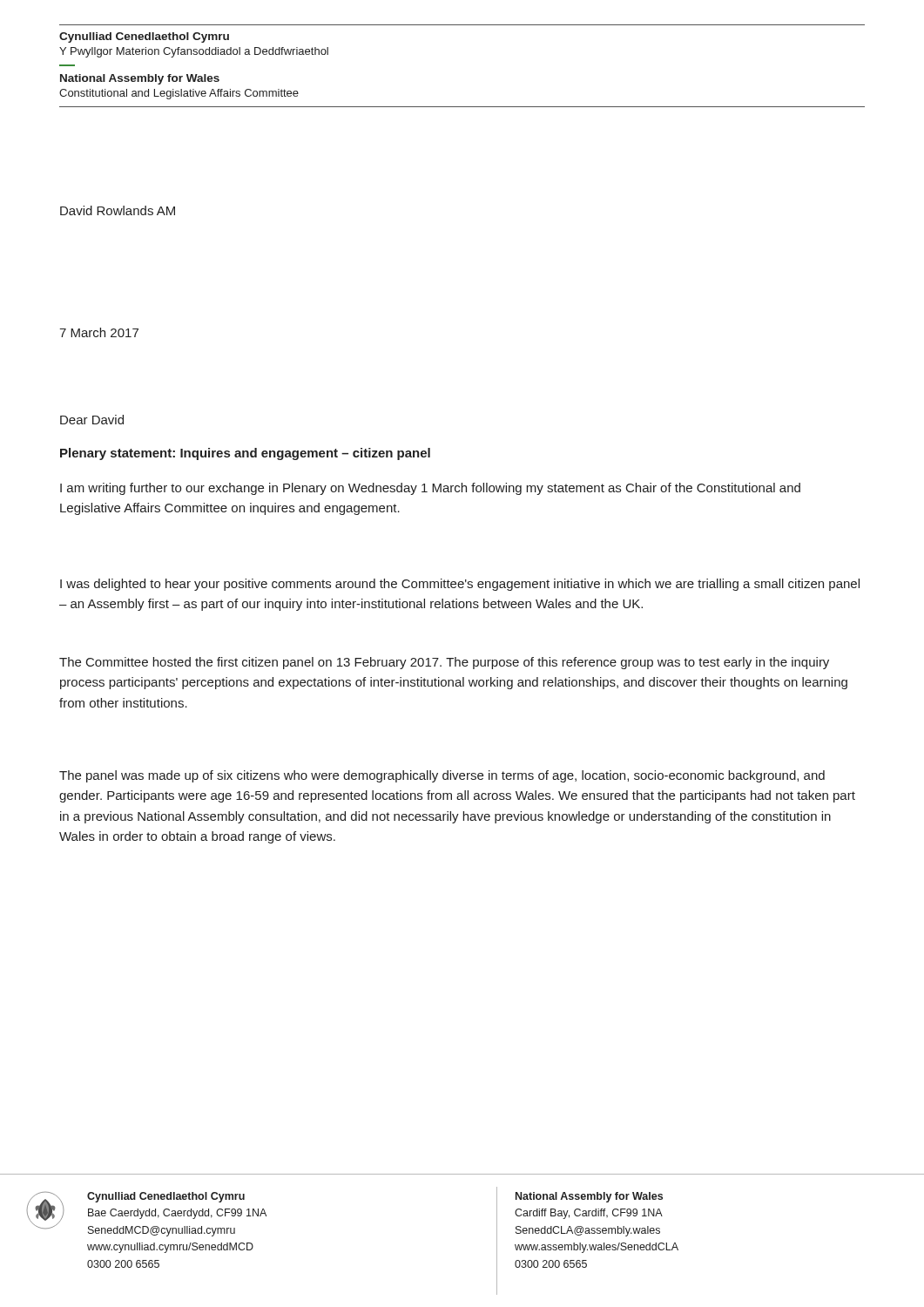Point to the text starting "Dear David"
The height and width of the screenshot is (1307, 924).
92,420
